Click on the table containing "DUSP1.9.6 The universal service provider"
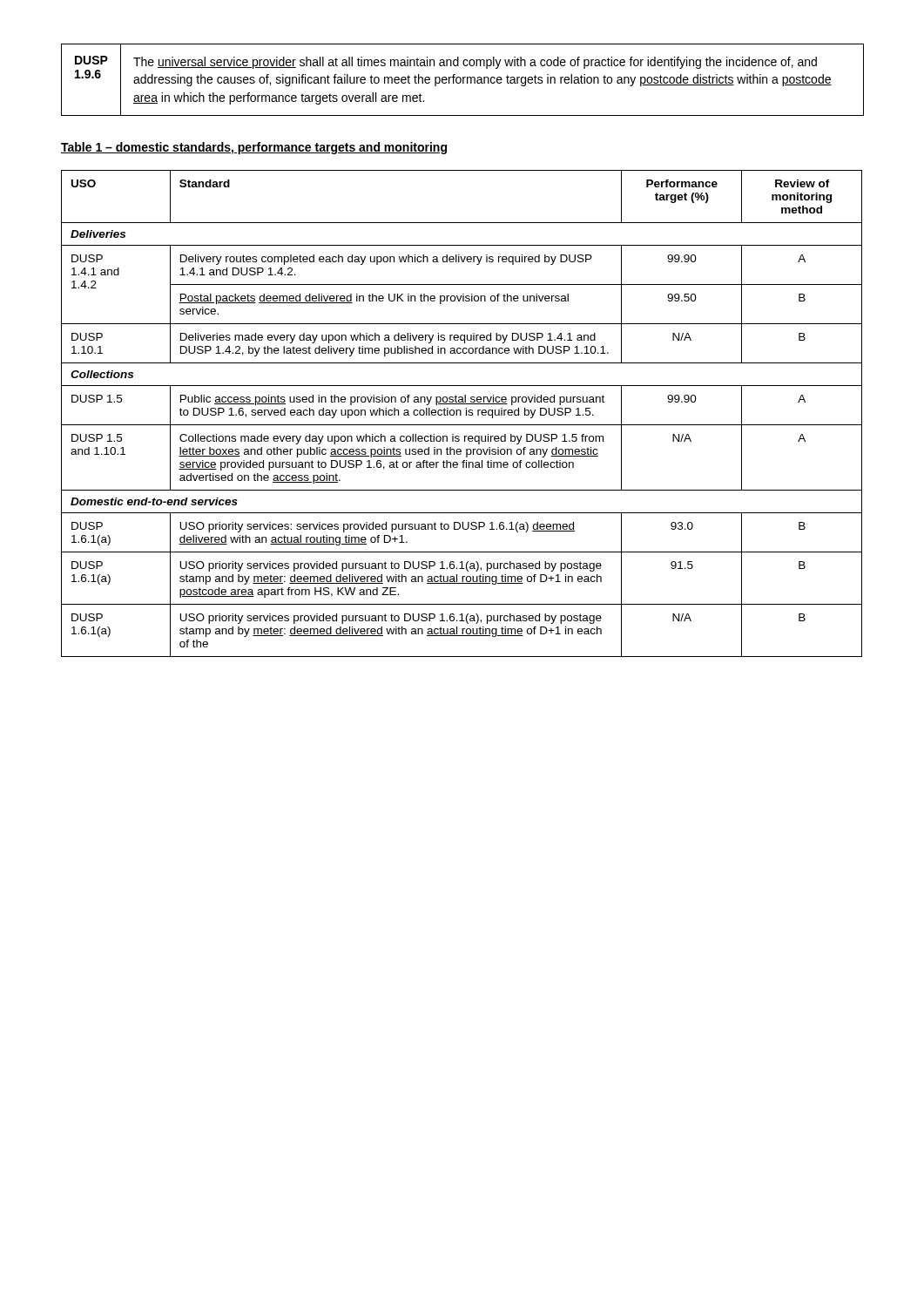 462,80
